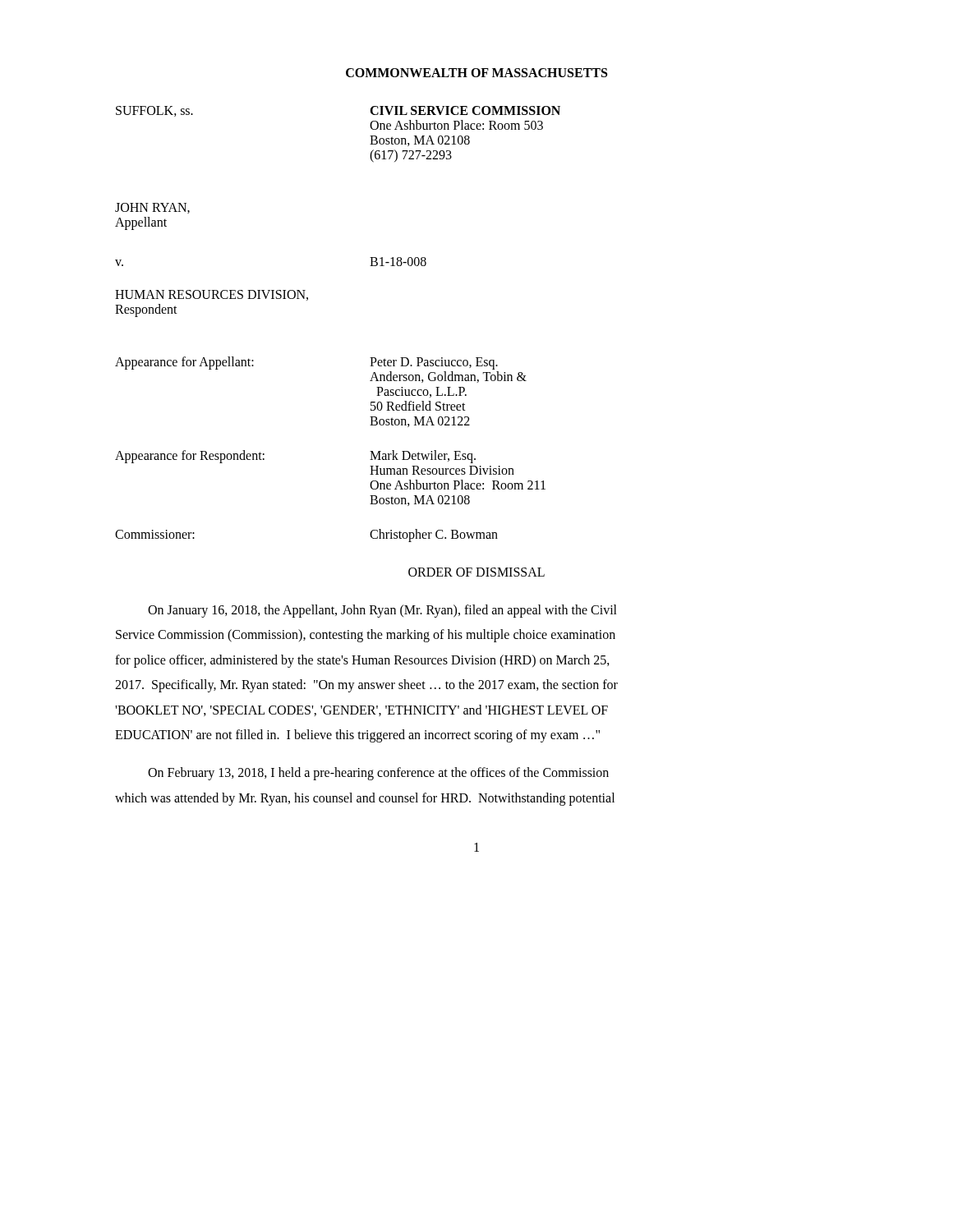Screen dimensions: 1232x953
Task: Select the text block that reads "which was attended by Mr. Ryan, his counsel"
Action: pos(365,798)
